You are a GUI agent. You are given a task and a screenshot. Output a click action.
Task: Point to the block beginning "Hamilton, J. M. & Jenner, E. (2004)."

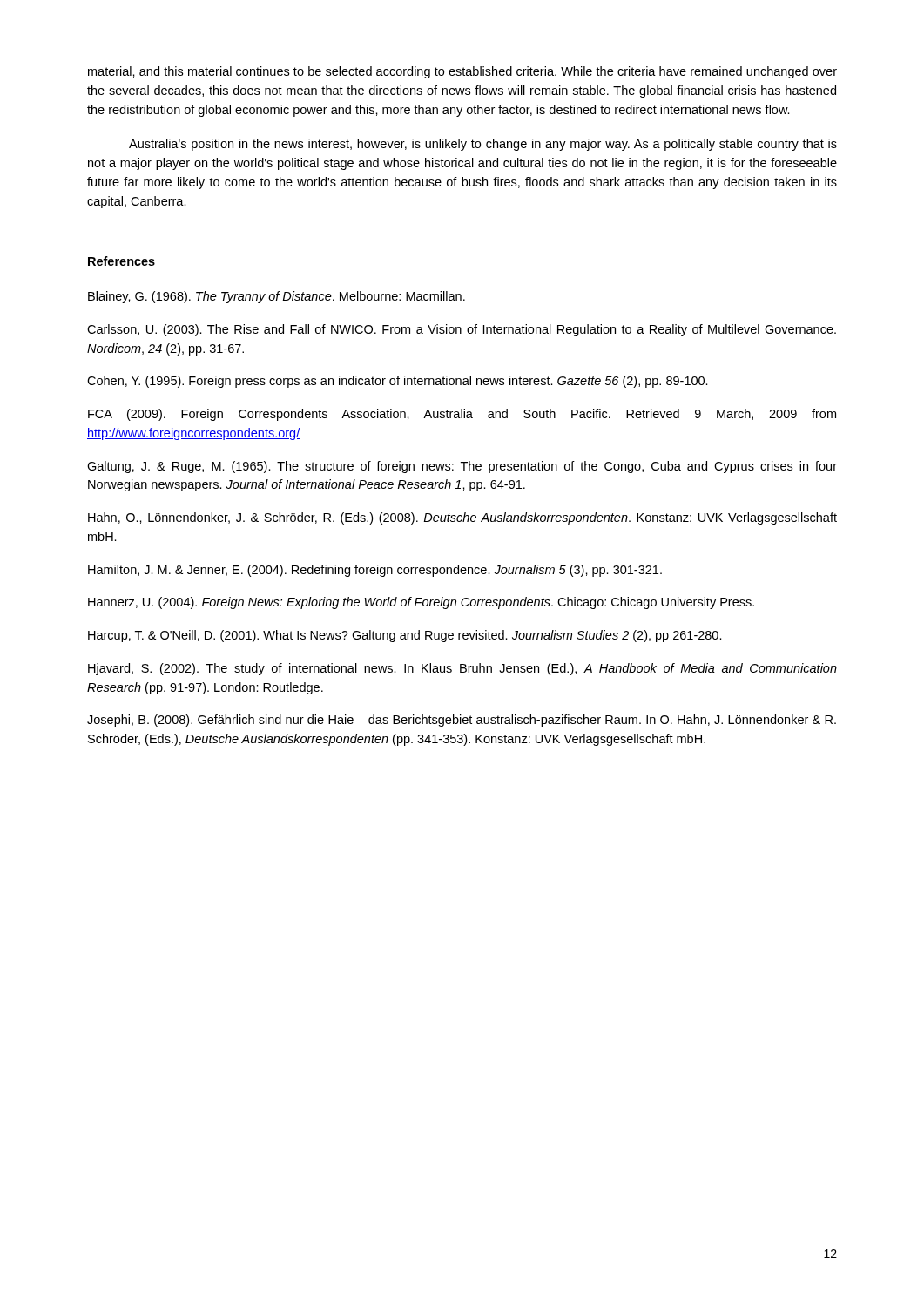coord(375,569)
